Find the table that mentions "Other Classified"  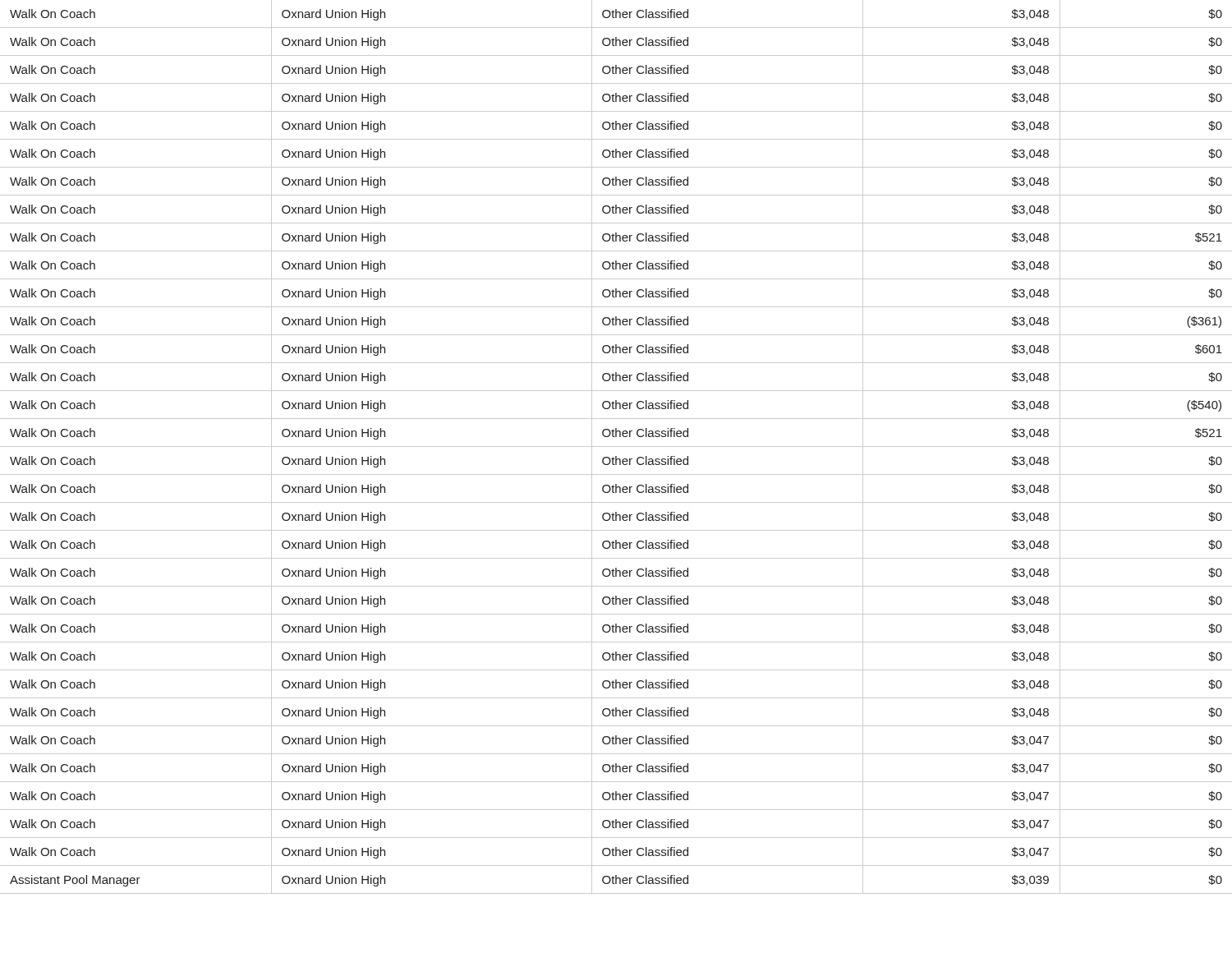coord(616,447)
